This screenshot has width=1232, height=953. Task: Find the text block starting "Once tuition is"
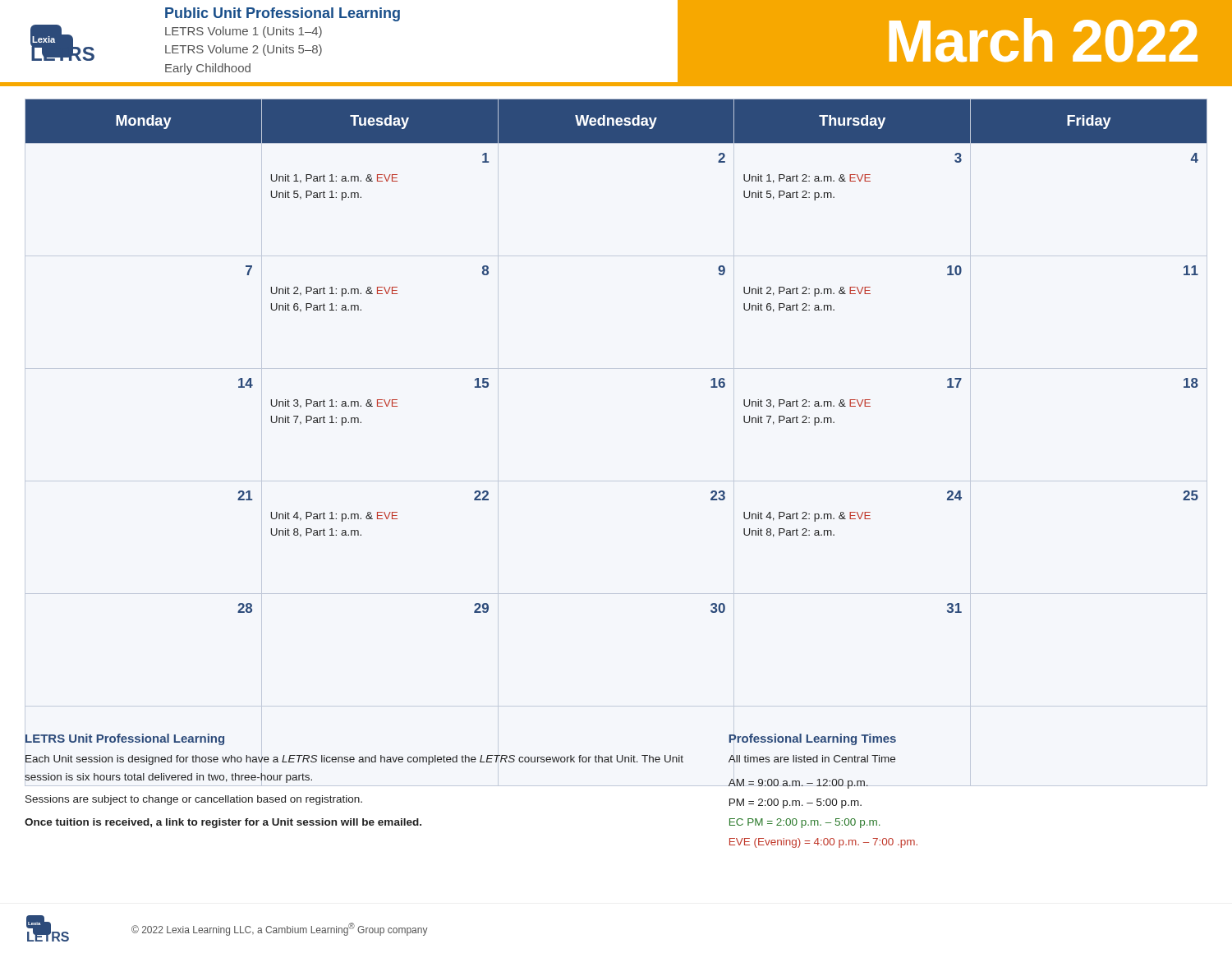[223, 822]
